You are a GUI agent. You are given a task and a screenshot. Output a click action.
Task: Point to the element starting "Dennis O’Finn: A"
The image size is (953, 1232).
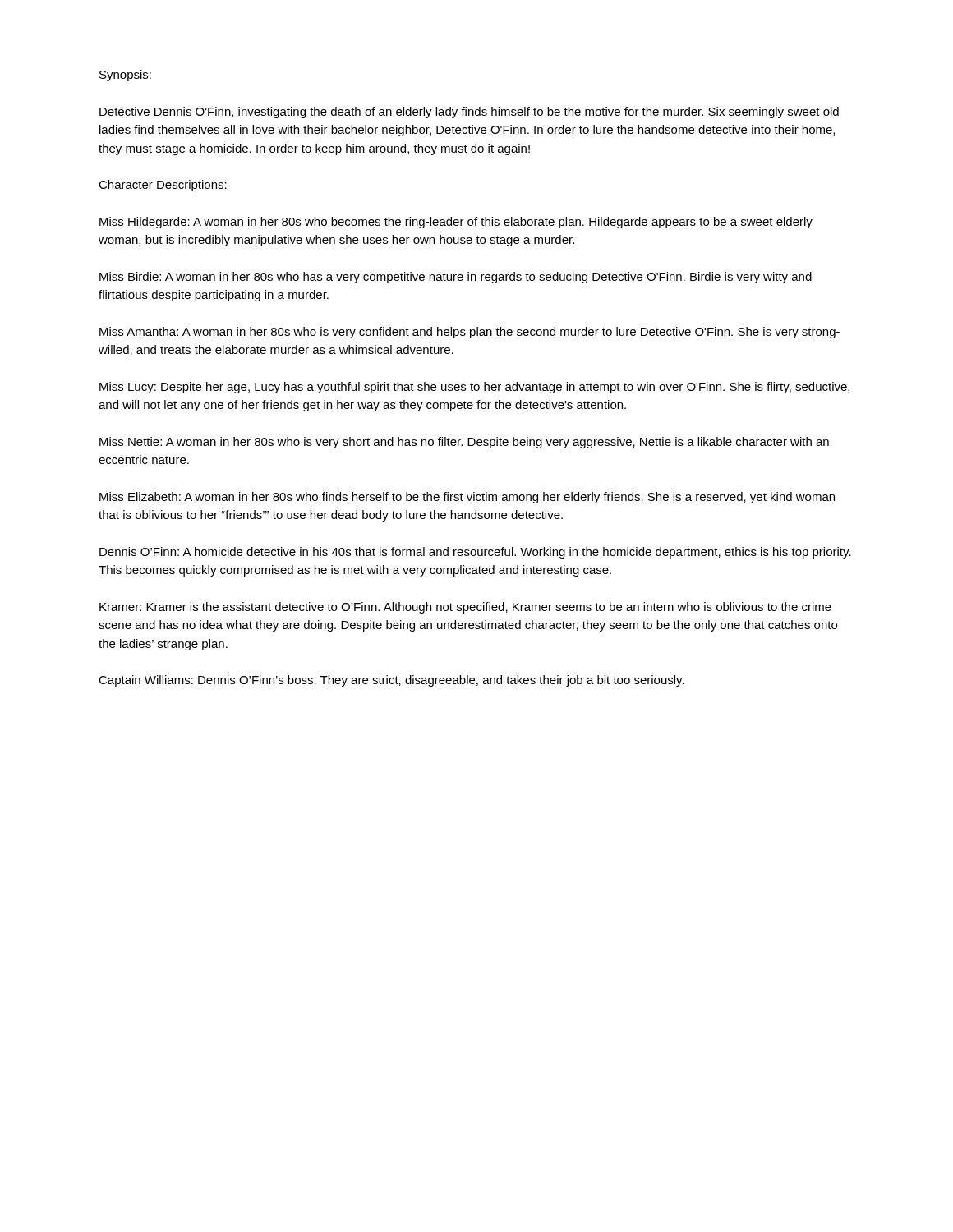point(475,560)
